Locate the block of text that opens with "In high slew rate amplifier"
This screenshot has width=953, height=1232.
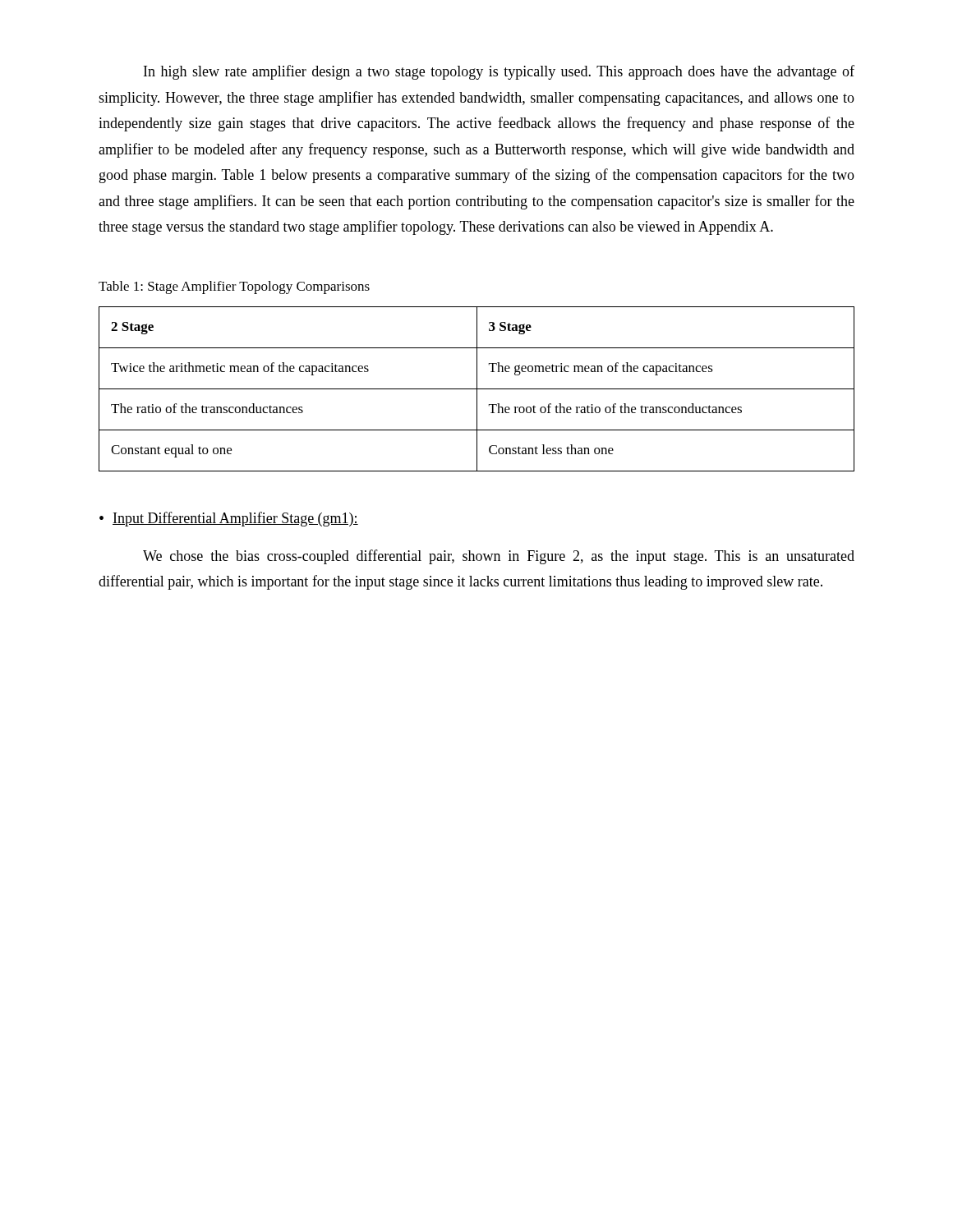click(476, 150)
